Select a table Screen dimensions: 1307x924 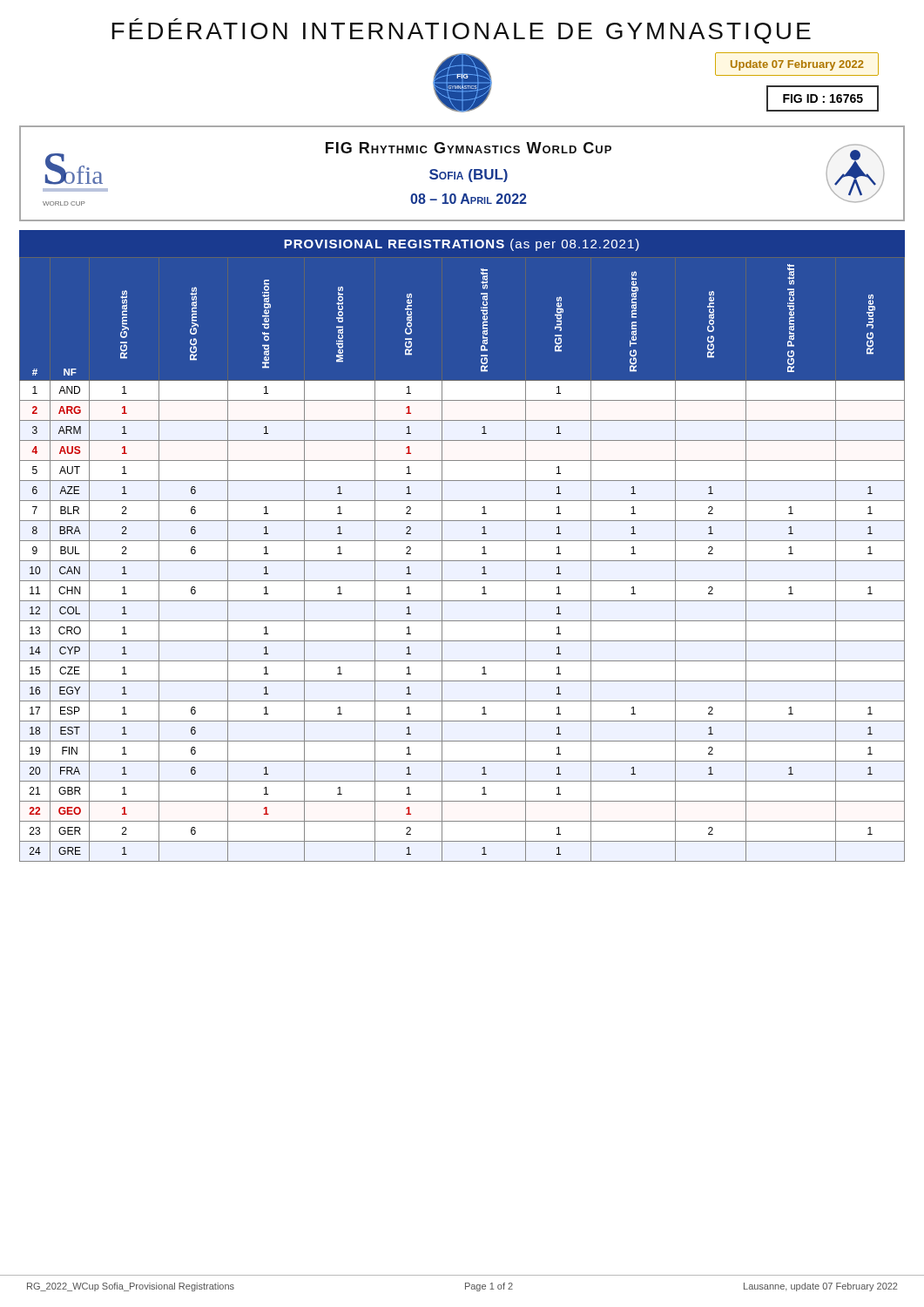click(462, 559)
